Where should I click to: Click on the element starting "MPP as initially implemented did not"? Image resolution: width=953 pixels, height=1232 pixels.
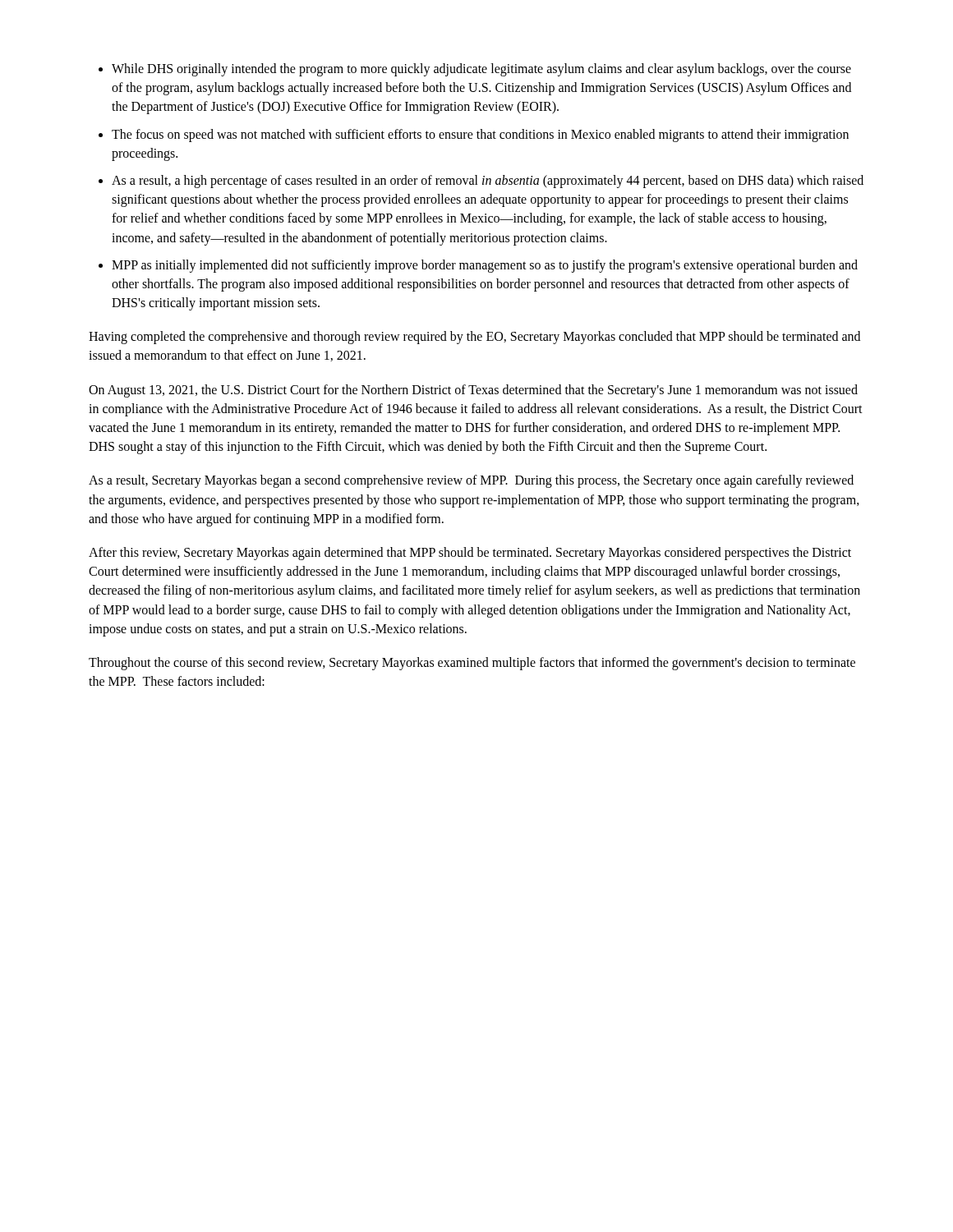(485, 284)
